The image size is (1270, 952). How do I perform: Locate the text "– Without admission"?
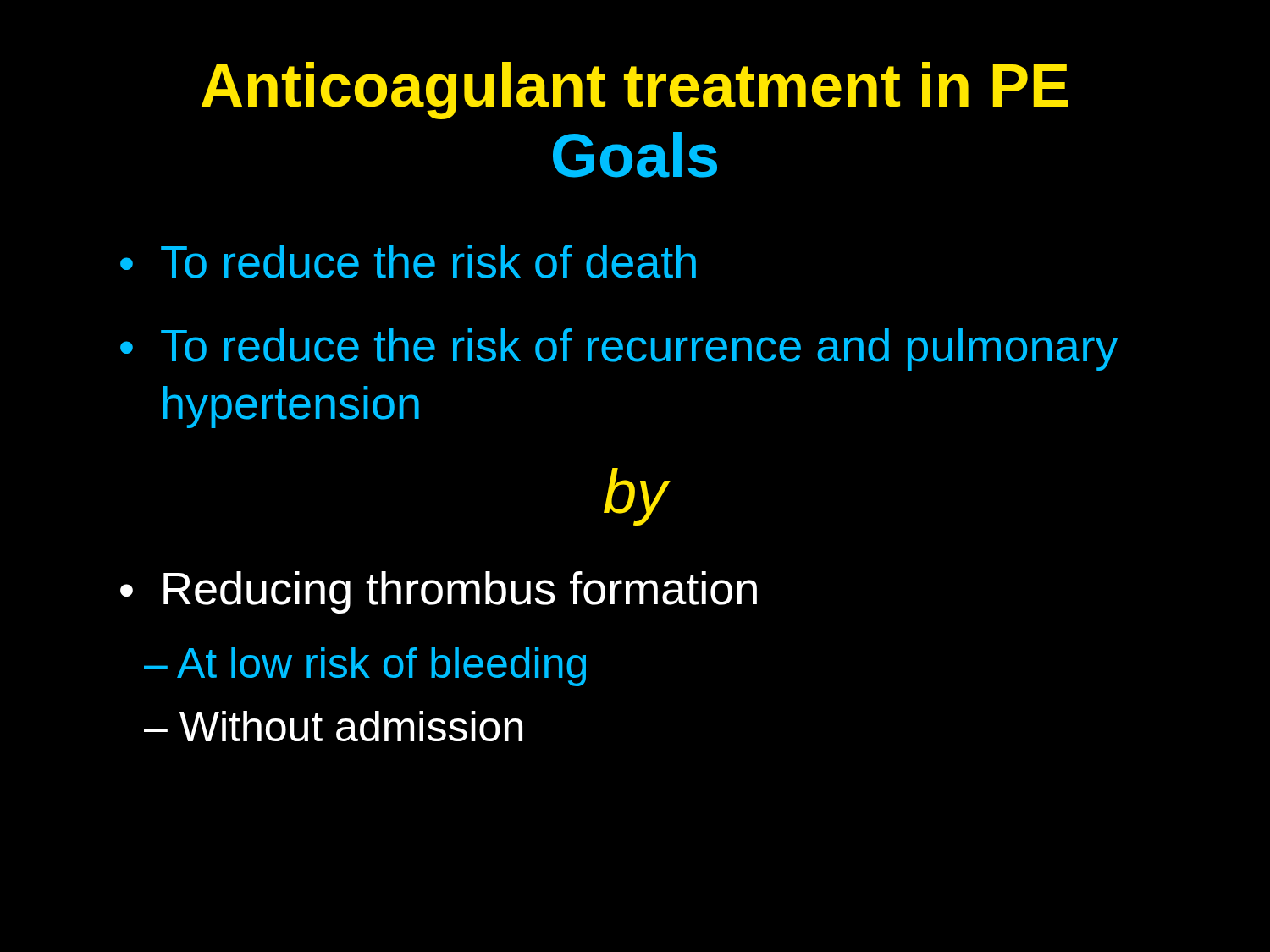(x=335, y=727)
